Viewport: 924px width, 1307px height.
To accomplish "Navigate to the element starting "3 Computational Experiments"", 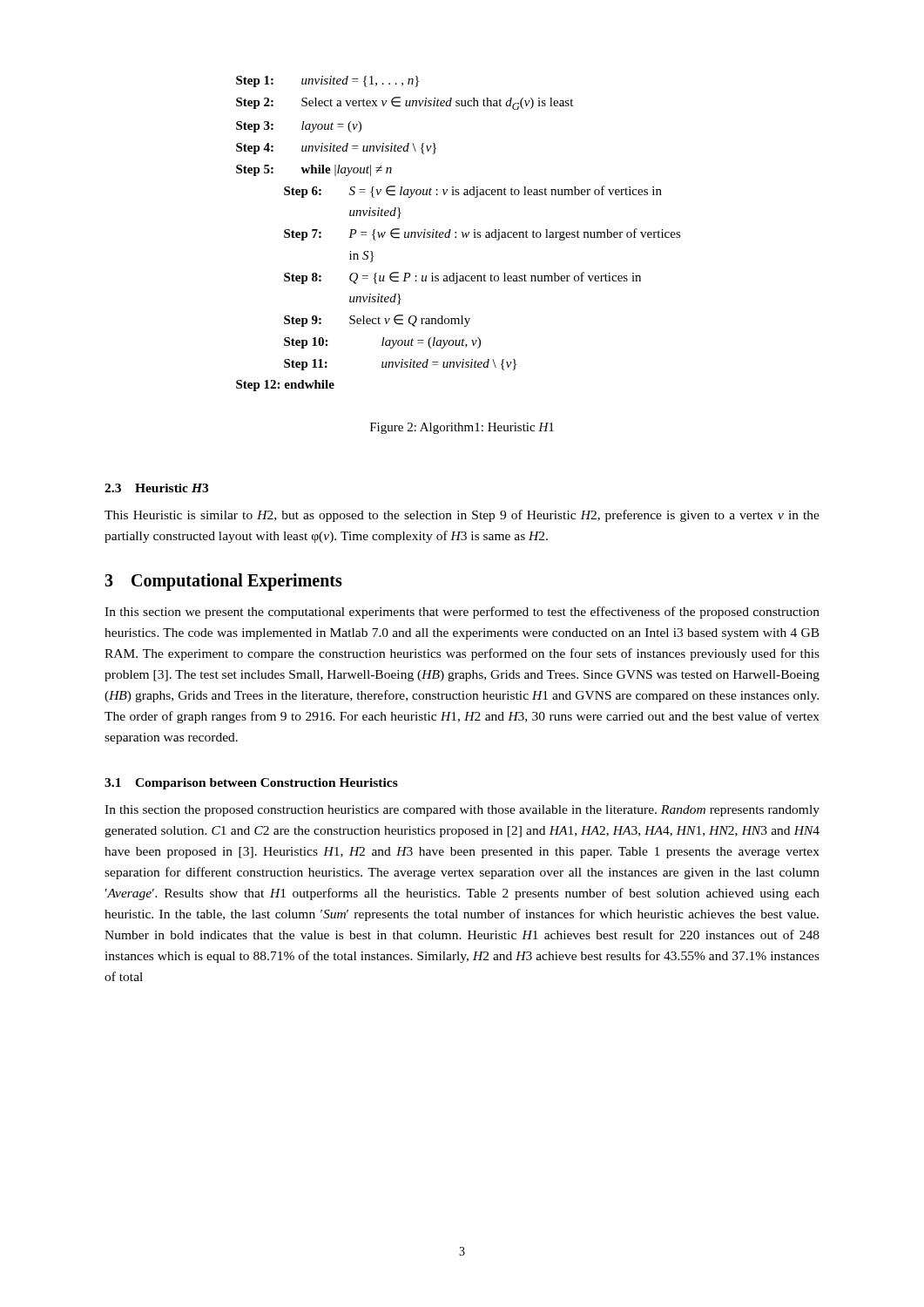I will pos(223,580).
